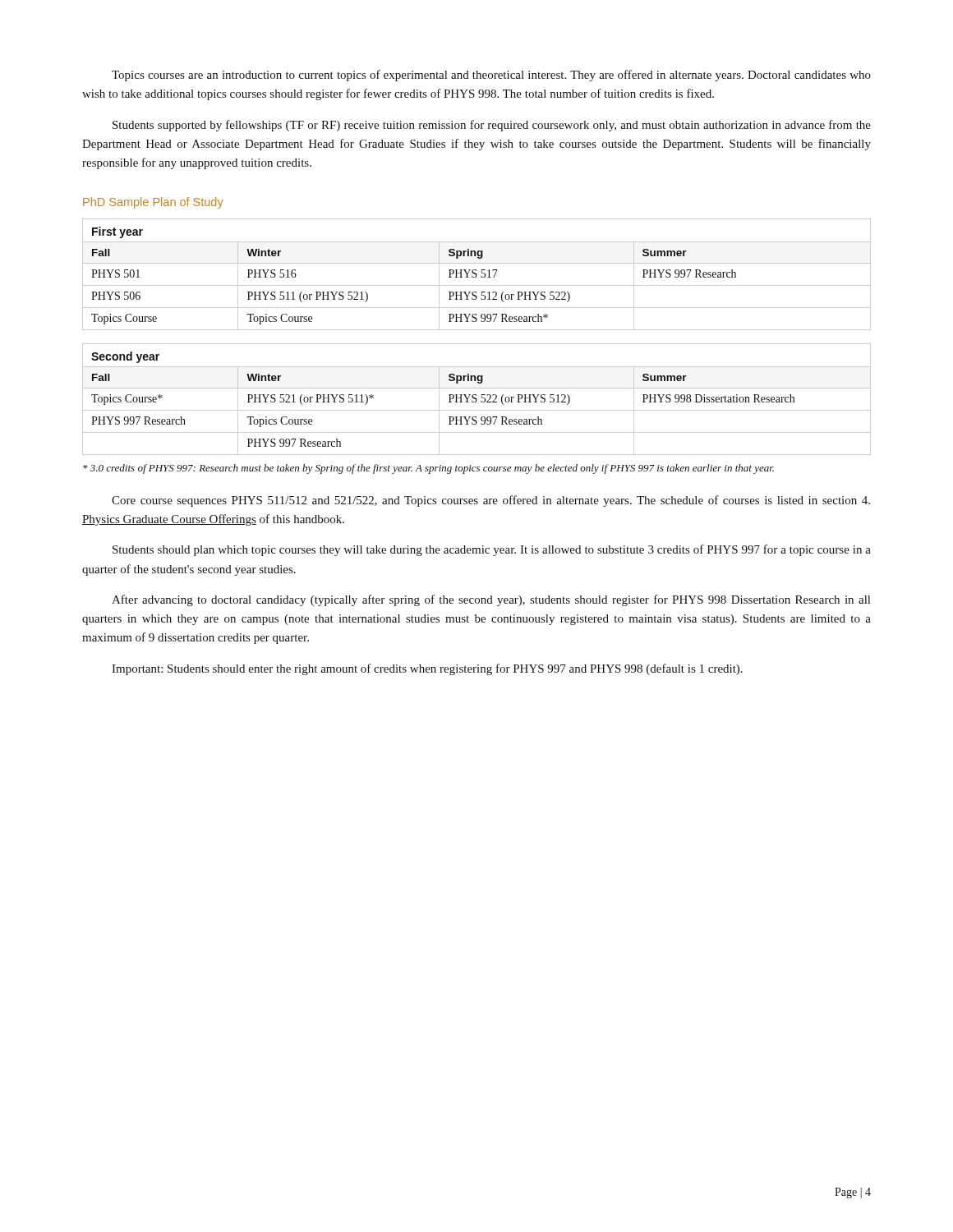Find the section header on this page that starts "PhD Sample Plan of"
Viewport: 953px width, 1232px height.
tap(153, 202)
